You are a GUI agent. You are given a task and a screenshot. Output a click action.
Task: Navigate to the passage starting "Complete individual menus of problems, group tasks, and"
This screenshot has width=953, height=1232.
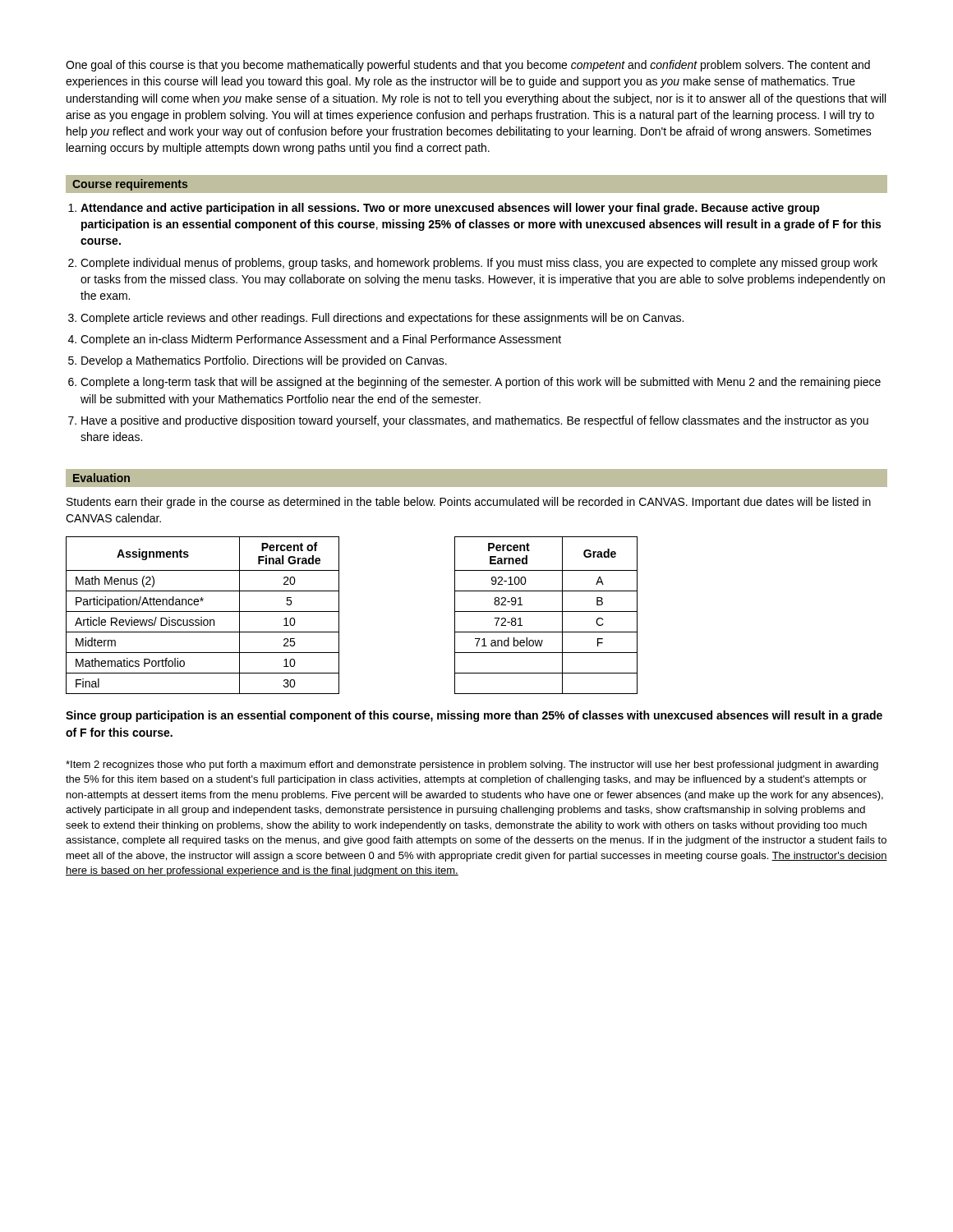pos(483,279)
